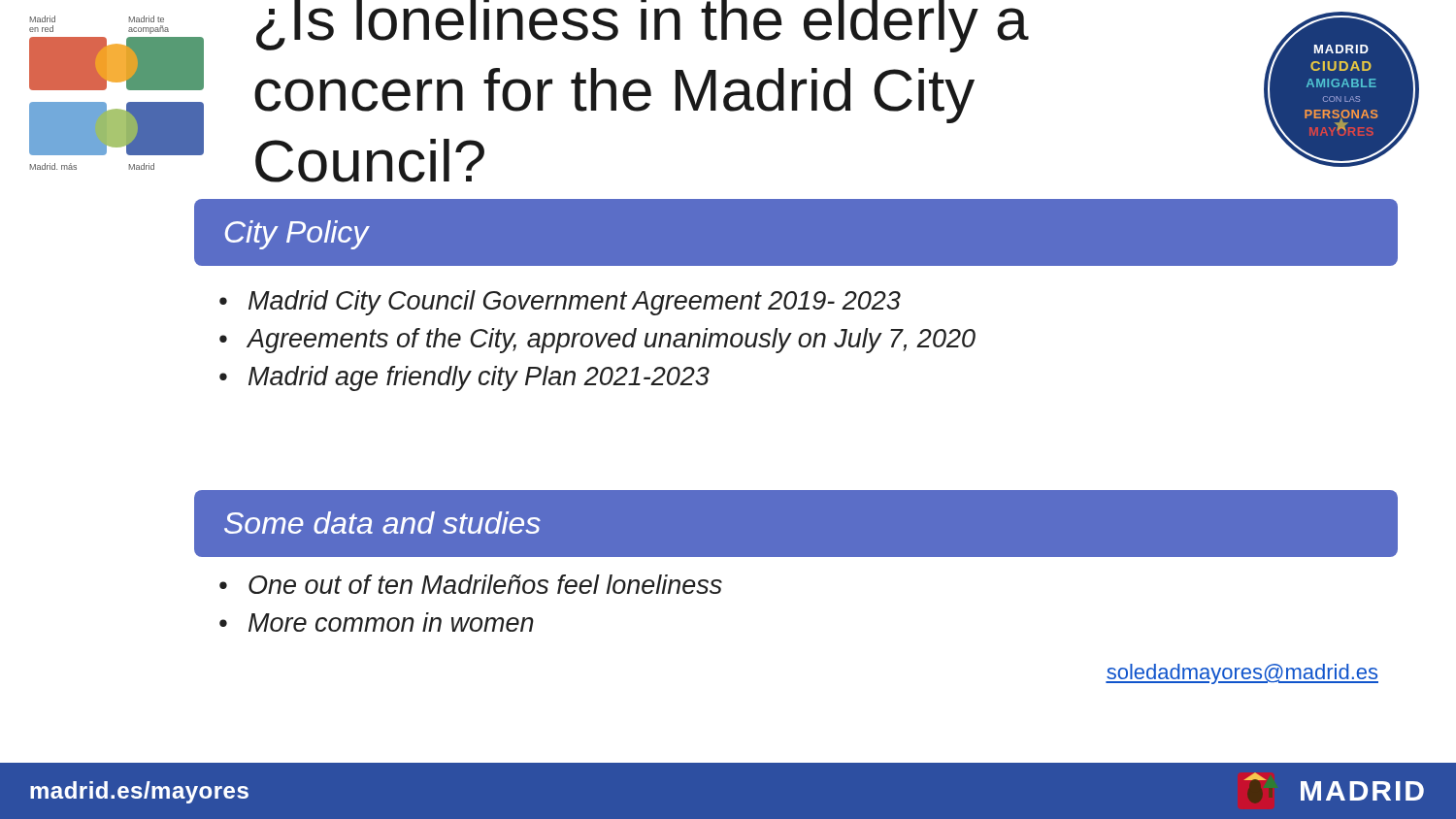Locate the list item containing "More common in women"

(x=391, y=623)
